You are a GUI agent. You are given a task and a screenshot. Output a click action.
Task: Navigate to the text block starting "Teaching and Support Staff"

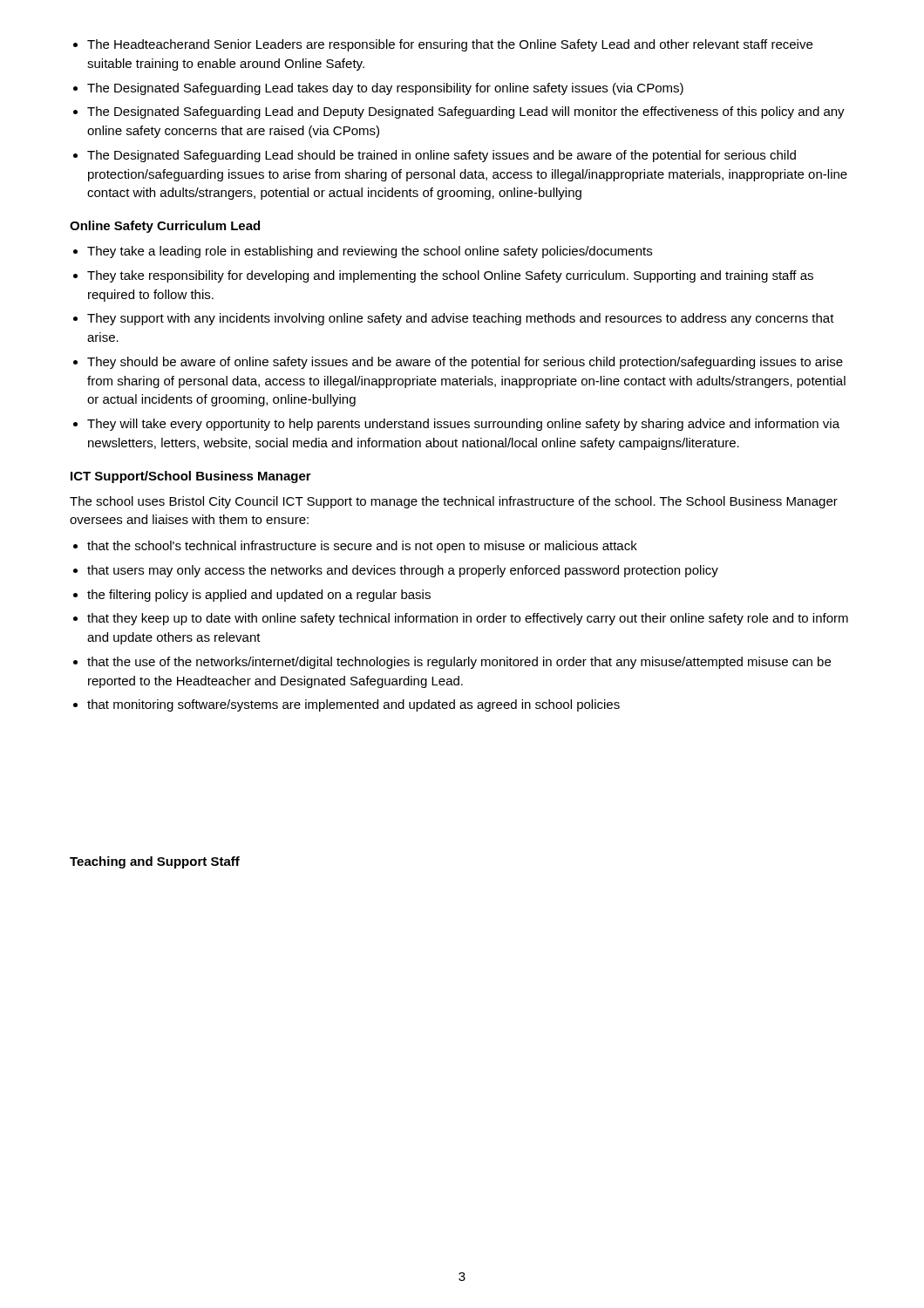(155, 861)
